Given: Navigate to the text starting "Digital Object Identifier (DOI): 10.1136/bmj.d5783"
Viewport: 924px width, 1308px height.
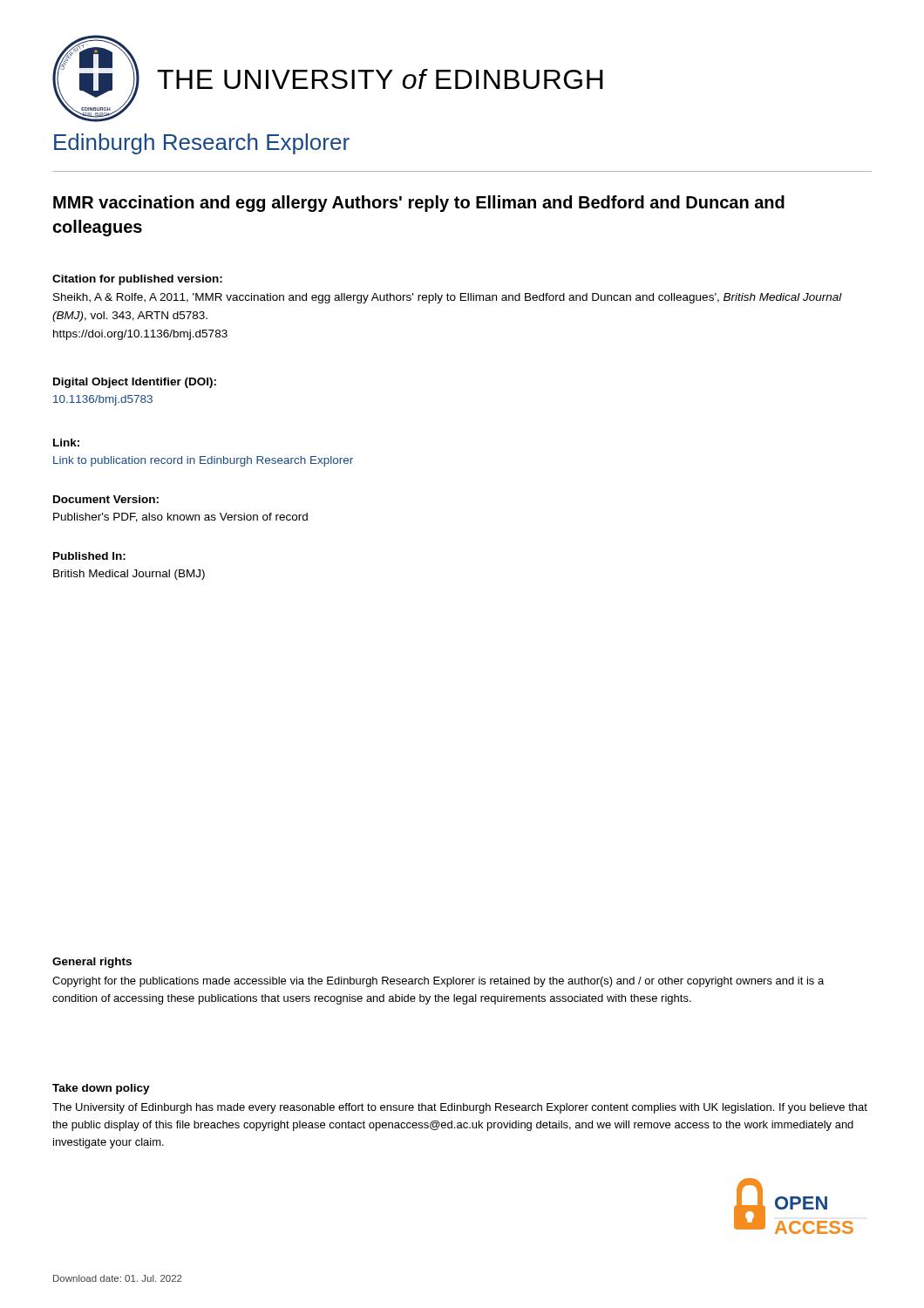Looking at the screenshot, I should (x=135, y=383).
